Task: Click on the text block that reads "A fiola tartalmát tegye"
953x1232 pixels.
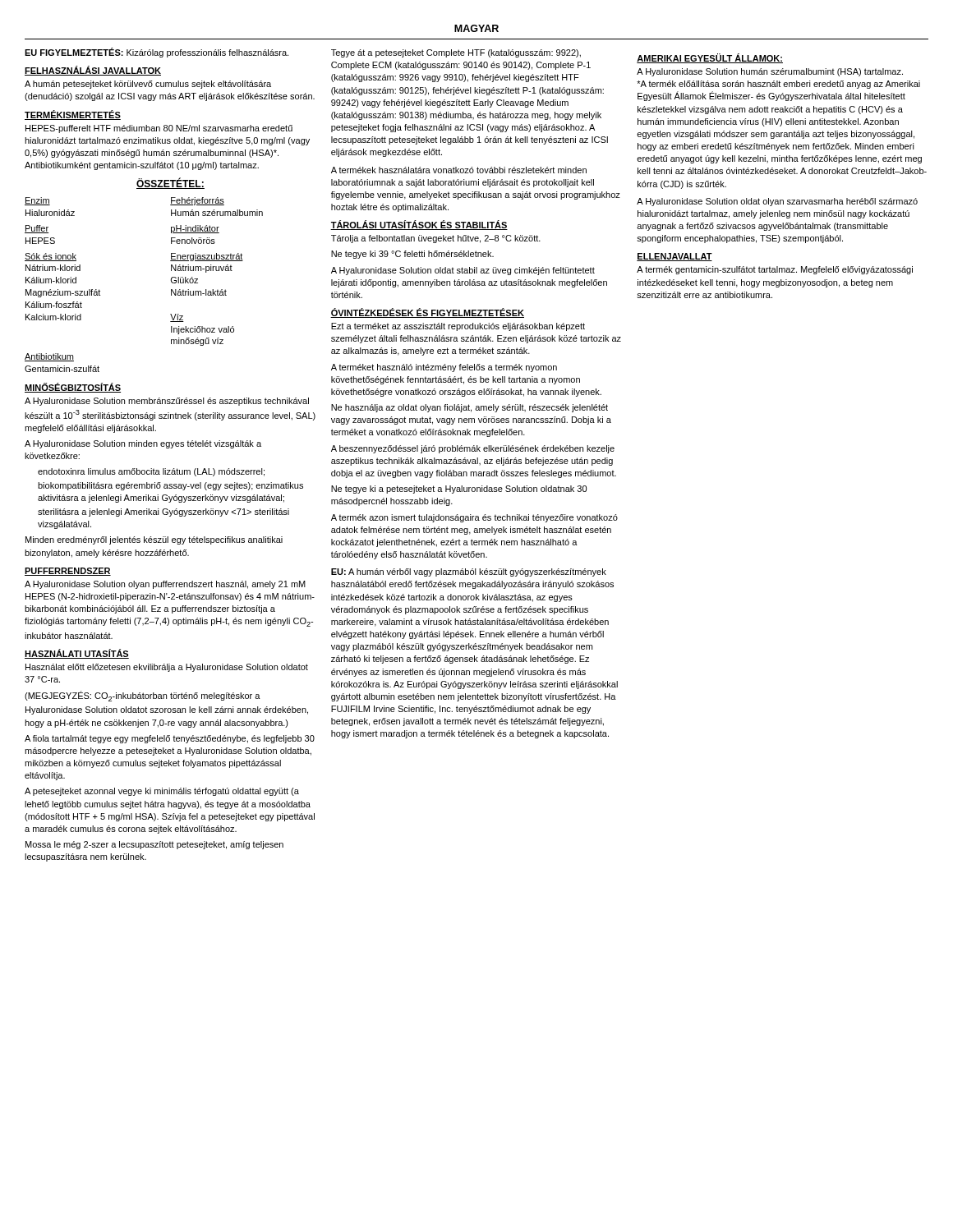Action: tap(170, 757)
